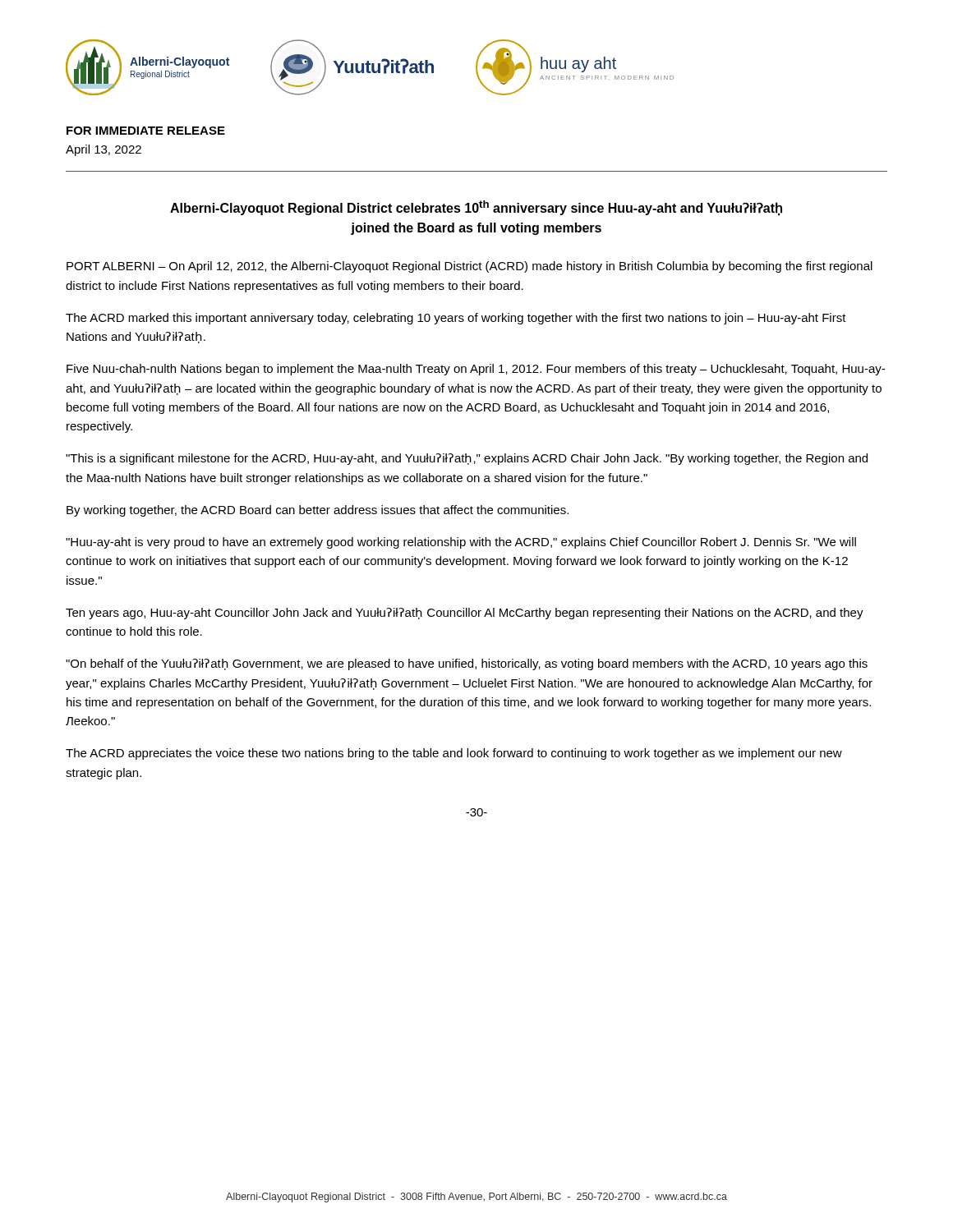This screenshot has width=953, height=1232.
Task: Locate the text block starting "Ten years ago, Huu-ay-aht Councillor"
Action: (x=464, y=622)
